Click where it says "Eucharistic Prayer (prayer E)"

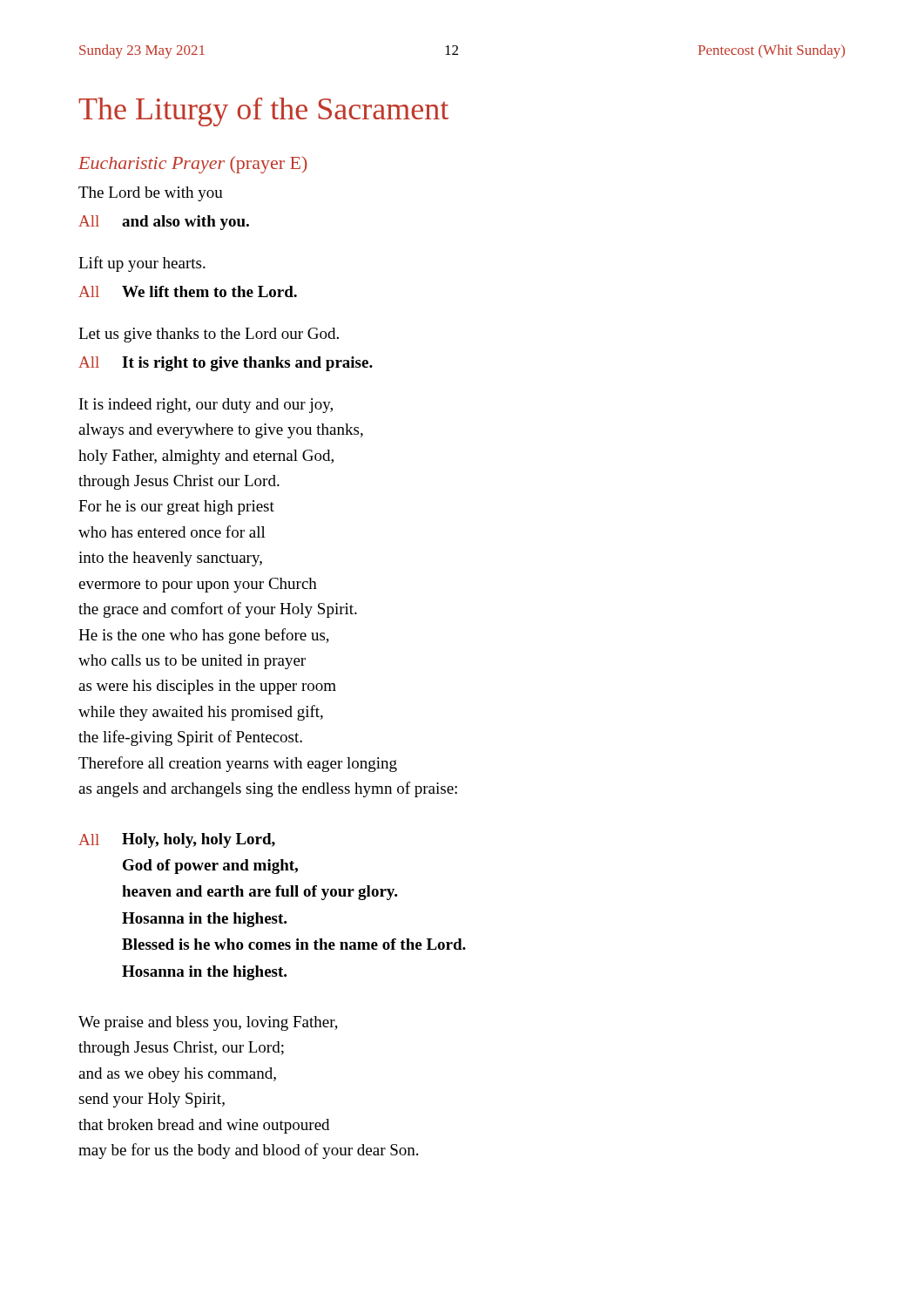[193, 165]
